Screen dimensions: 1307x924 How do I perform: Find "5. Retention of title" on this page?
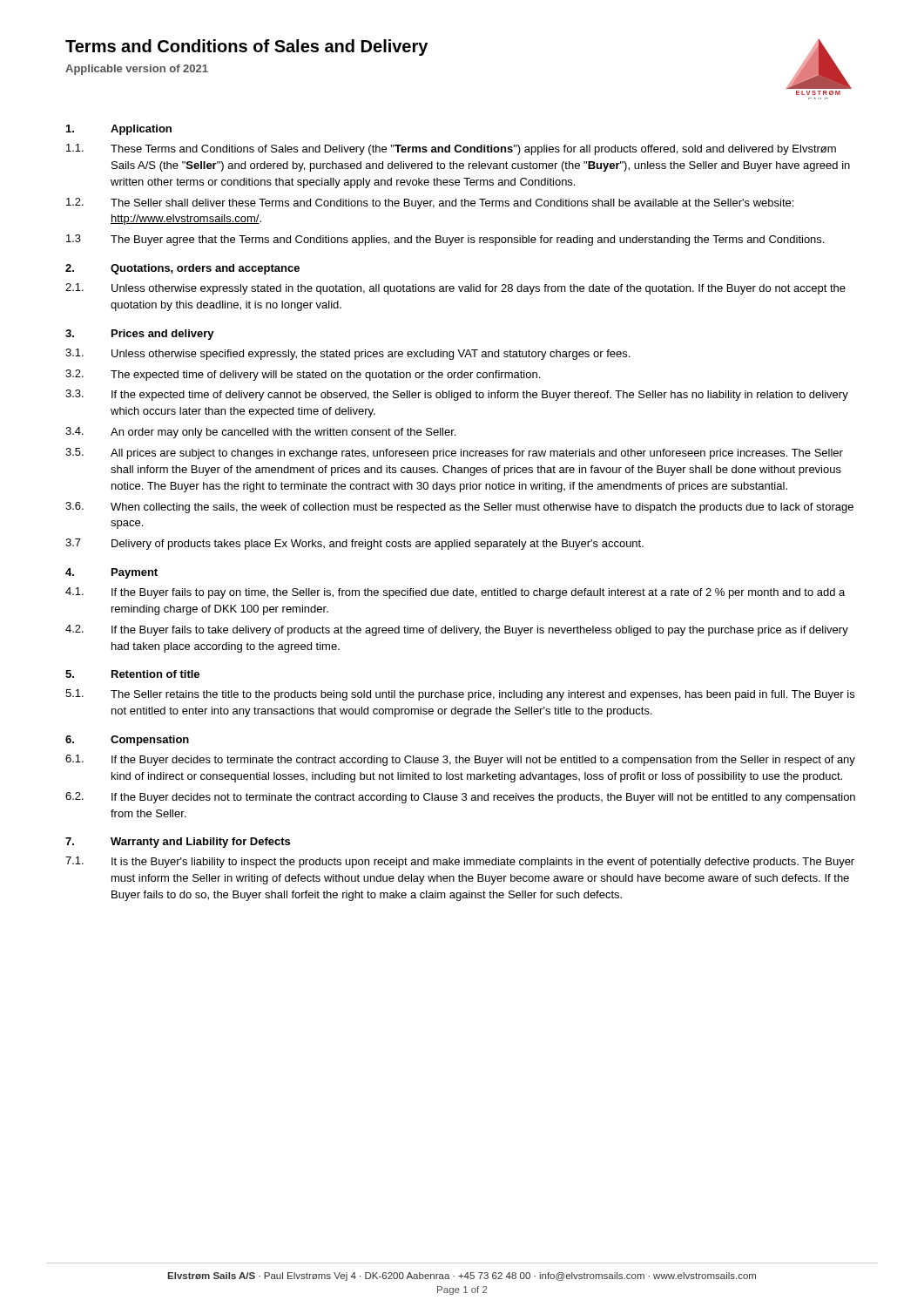click(133, 674)
